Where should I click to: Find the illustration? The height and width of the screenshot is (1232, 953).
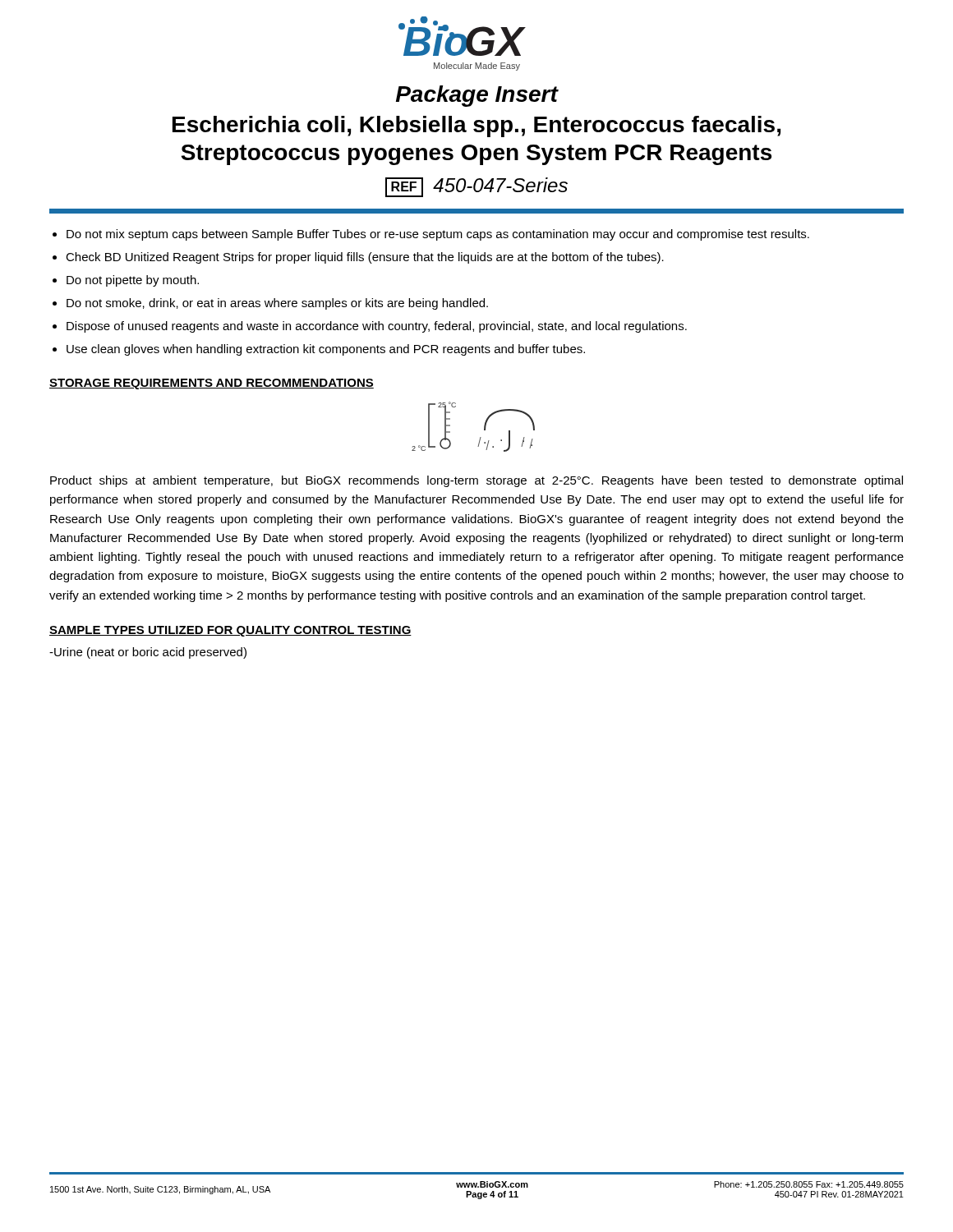(476, 428)
